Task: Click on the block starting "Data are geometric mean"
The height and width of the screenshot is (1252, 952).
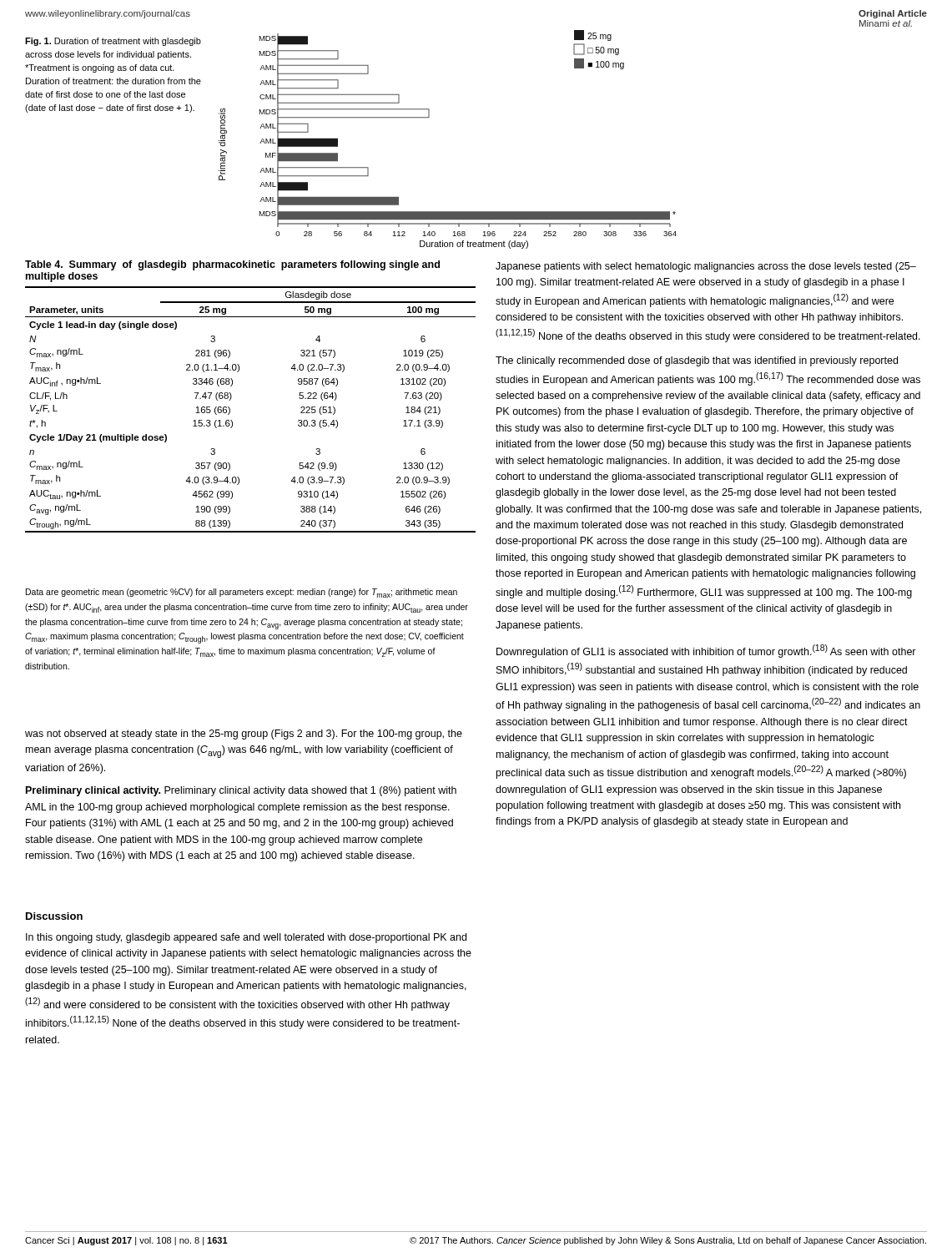Action: tap(246, 629)
